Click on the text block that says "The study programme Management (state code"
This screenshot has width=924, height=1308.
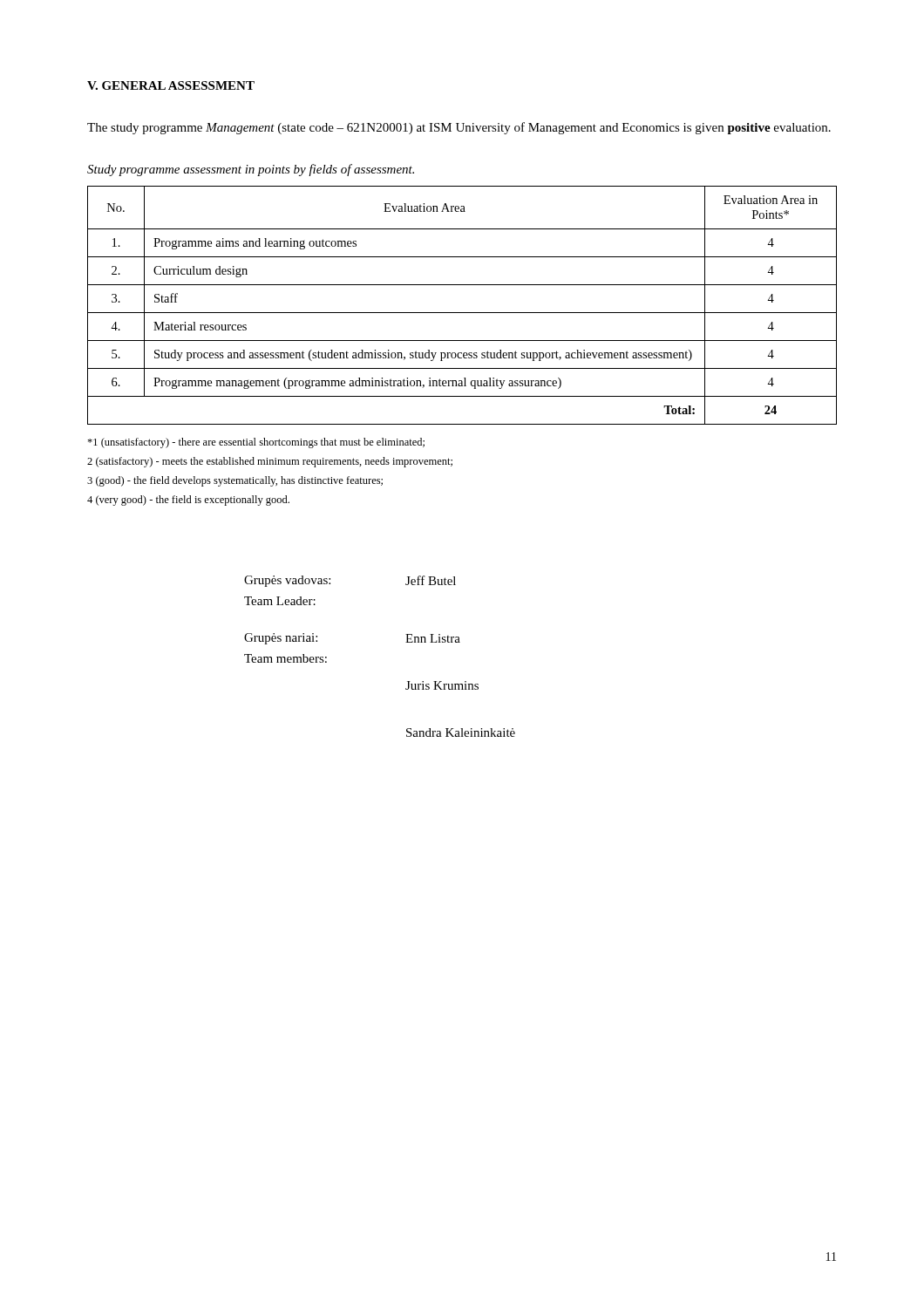(459, 127)
